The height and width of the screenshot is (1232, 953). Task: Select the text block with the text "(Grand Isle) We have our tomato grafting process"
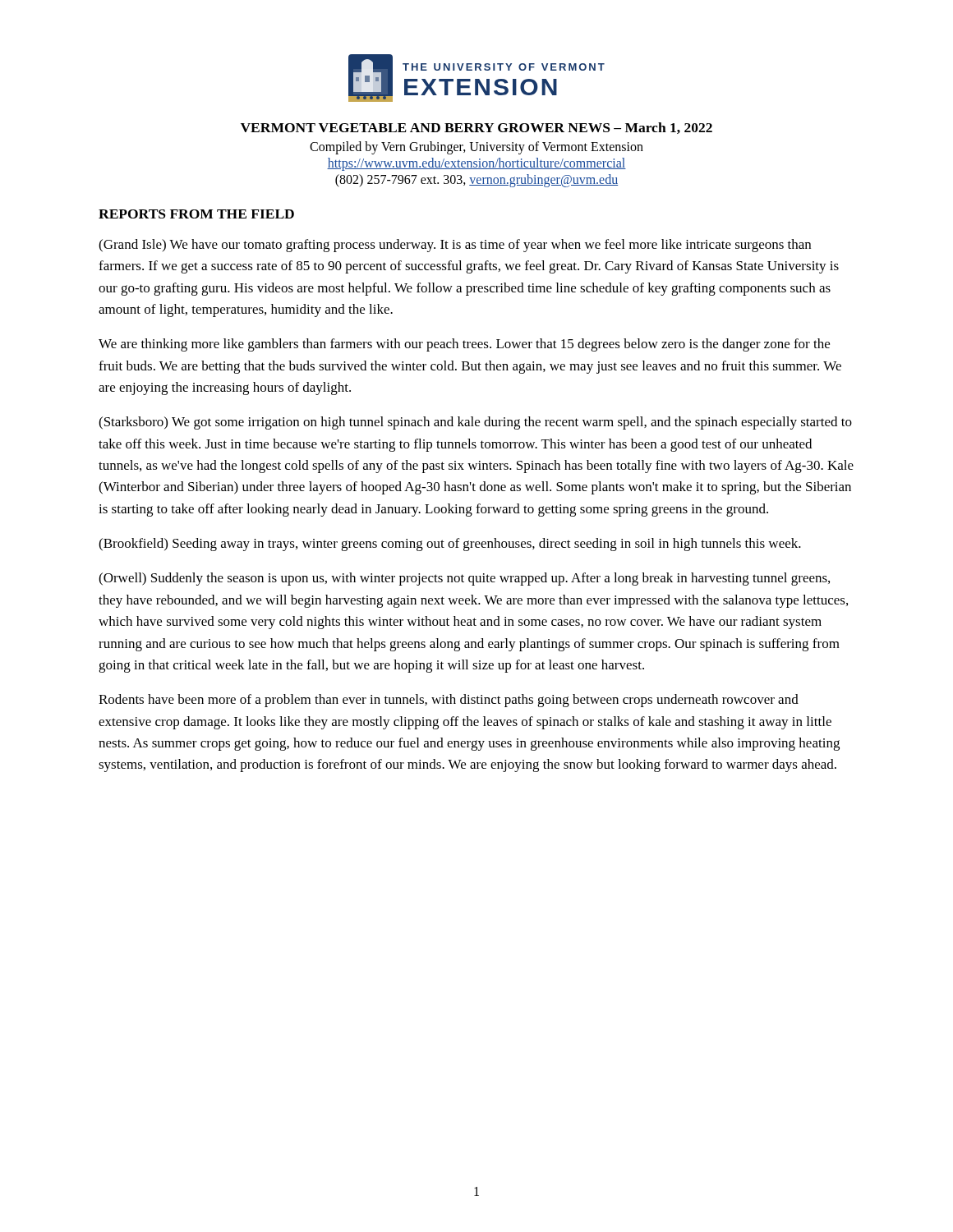(x=469, y=277)
